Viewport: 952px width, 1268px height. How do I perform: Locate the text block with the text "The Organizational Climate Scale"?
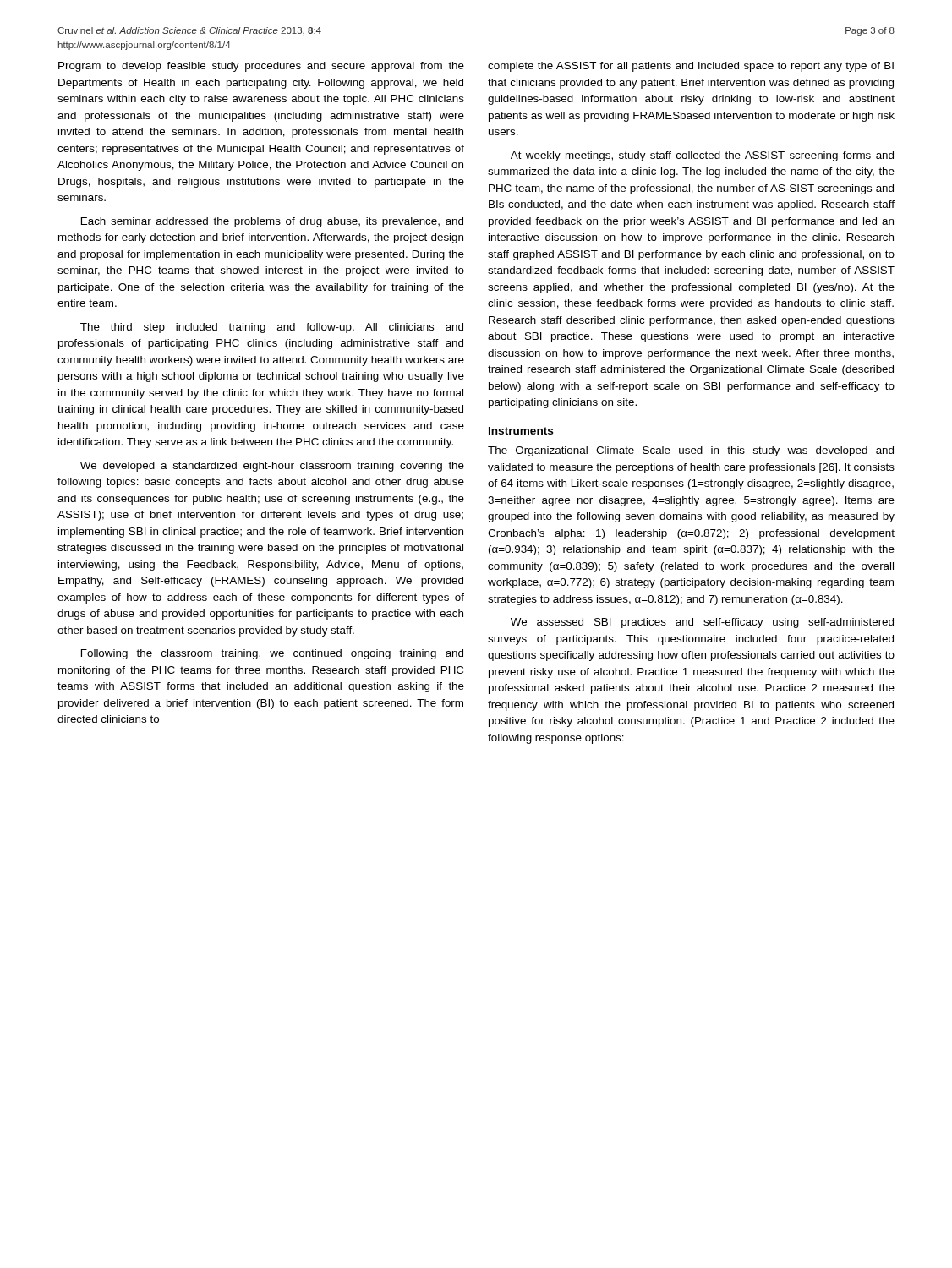pos(691,525)
